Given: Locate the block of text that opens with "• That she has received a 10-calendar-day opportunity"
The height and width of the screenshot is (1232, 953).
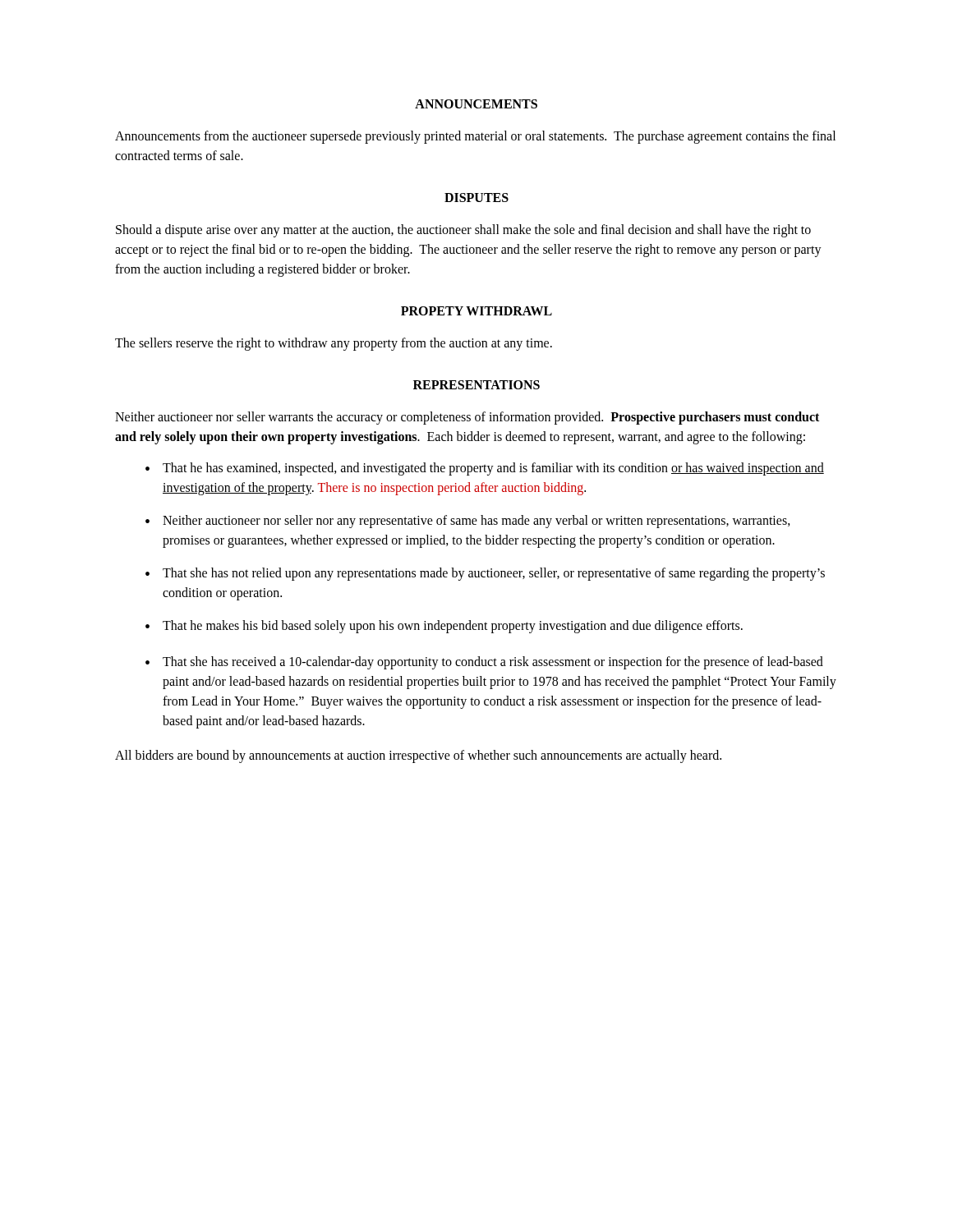Looking at the screenshot, I should [491, 692].
